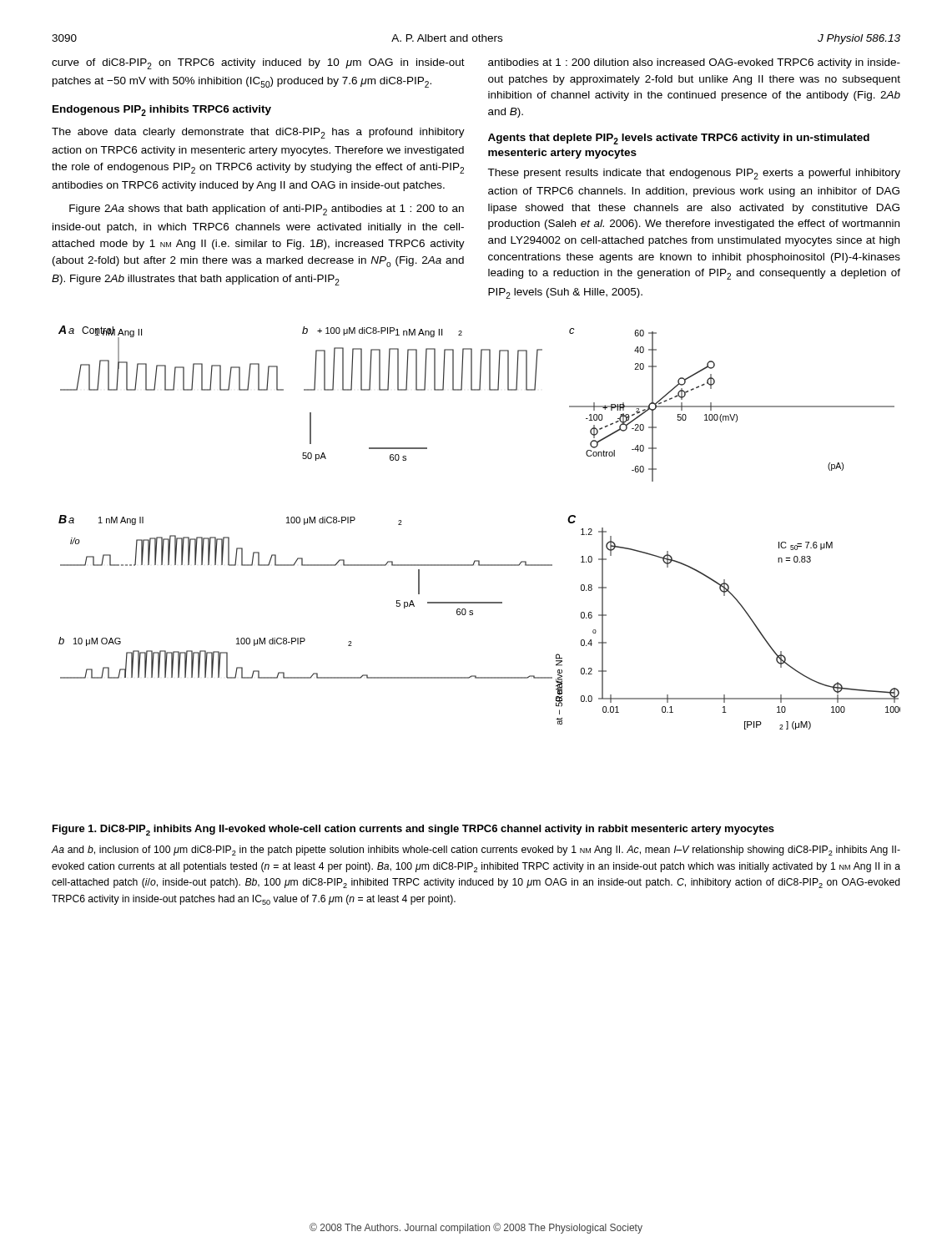Screen dimensions: 1252x952
Task: Locate the text starting "Figure 1. DiC8-PIP2 inhibits"
Action: tap(413, 830)
